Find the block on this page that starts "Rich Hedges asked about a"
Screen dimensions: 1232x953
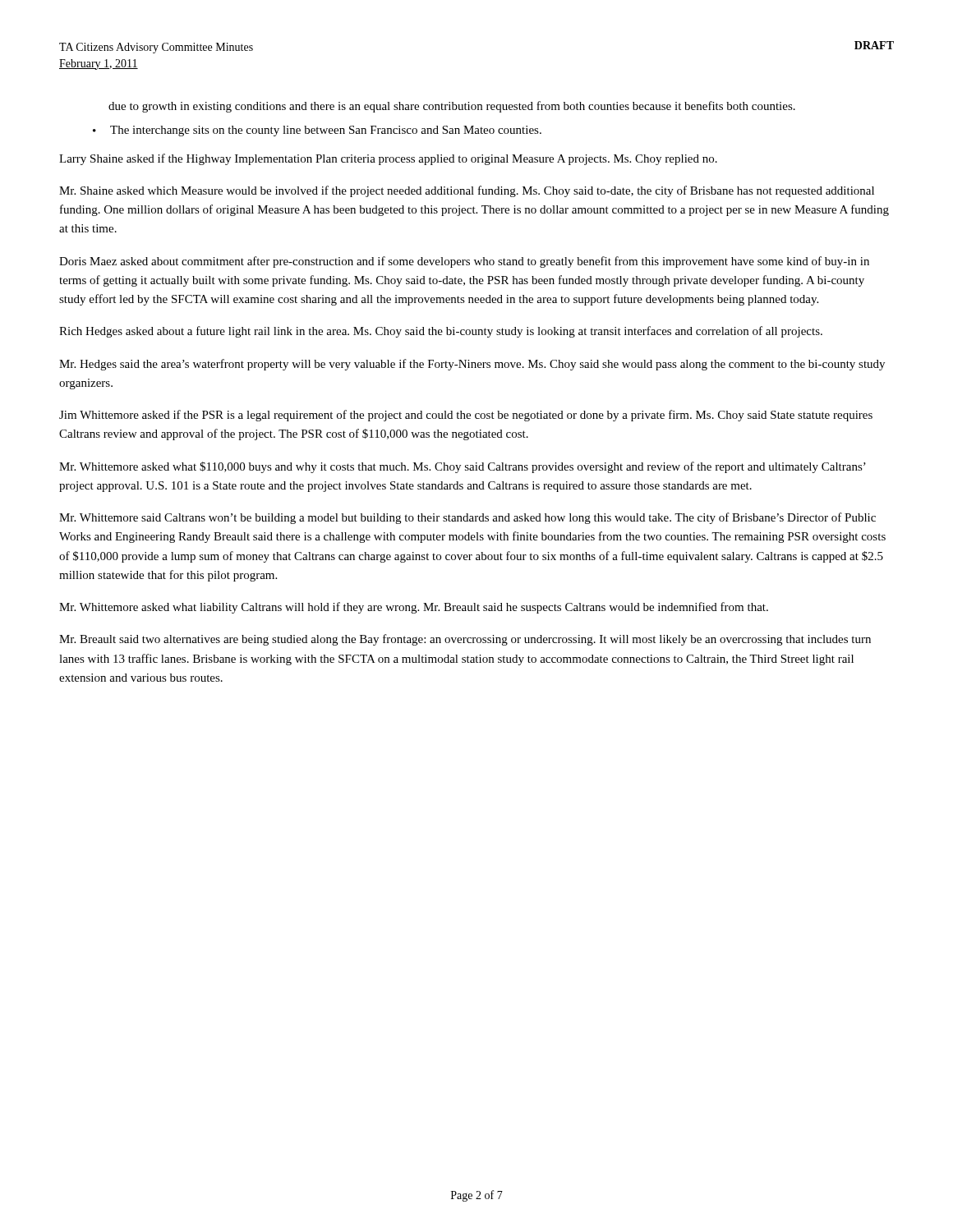pyautogui.click(x=441, y=331)
